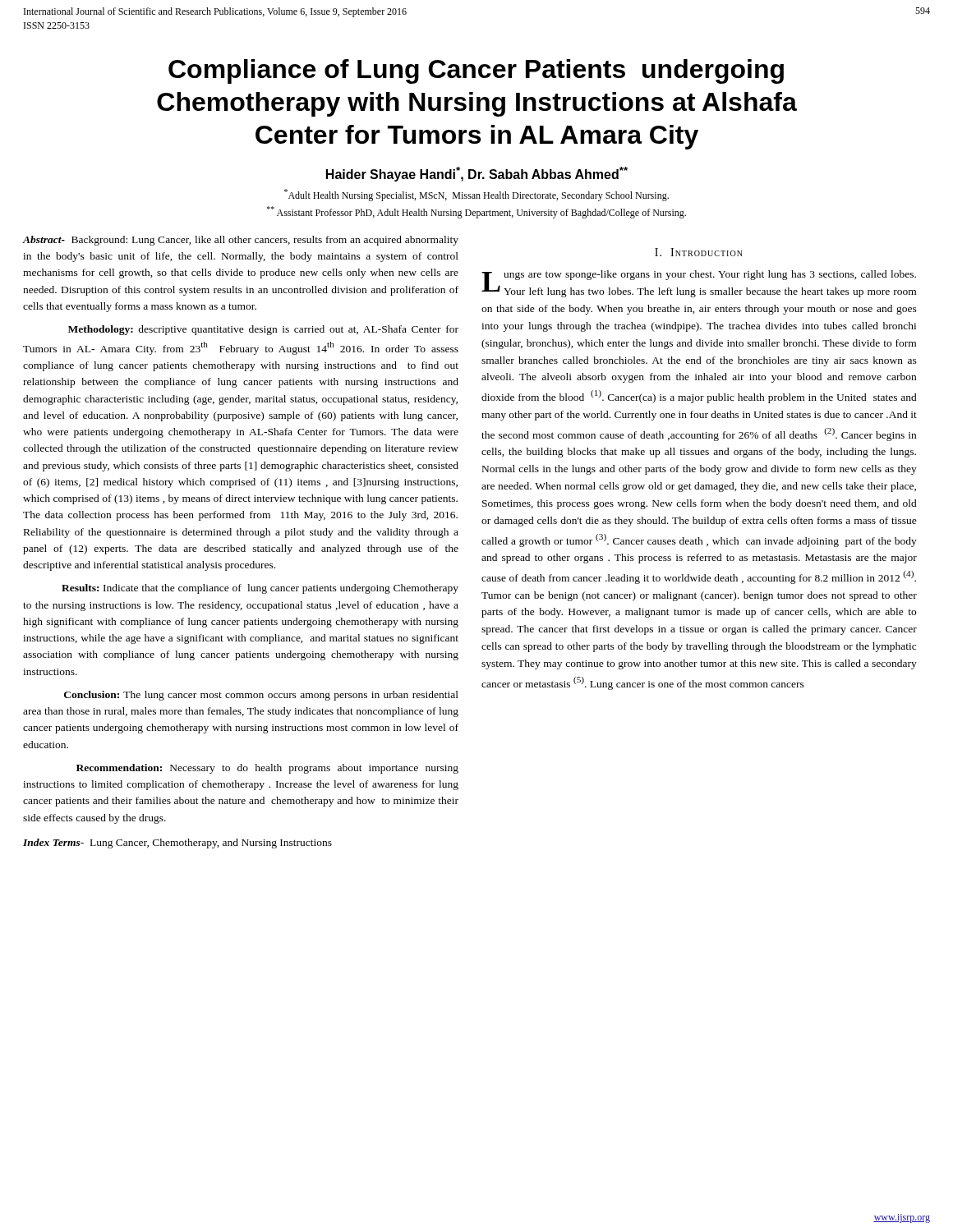Select the block starting "Compliance of Lung Cancer Patients undergoing"

[476, 102]
